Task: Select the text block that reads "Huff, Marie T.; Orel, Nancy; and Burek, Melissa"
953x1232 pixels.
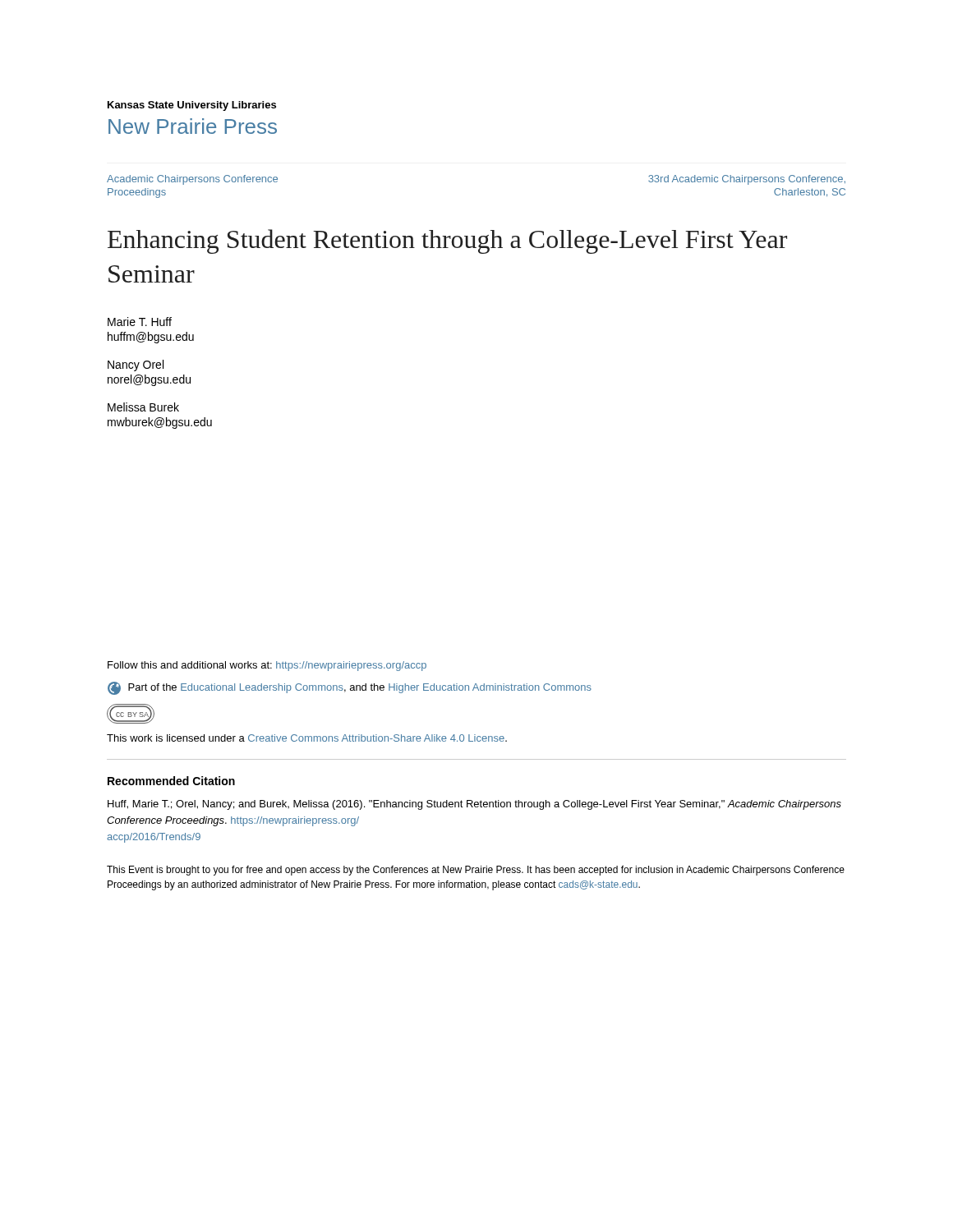Action: pos(474,805)
